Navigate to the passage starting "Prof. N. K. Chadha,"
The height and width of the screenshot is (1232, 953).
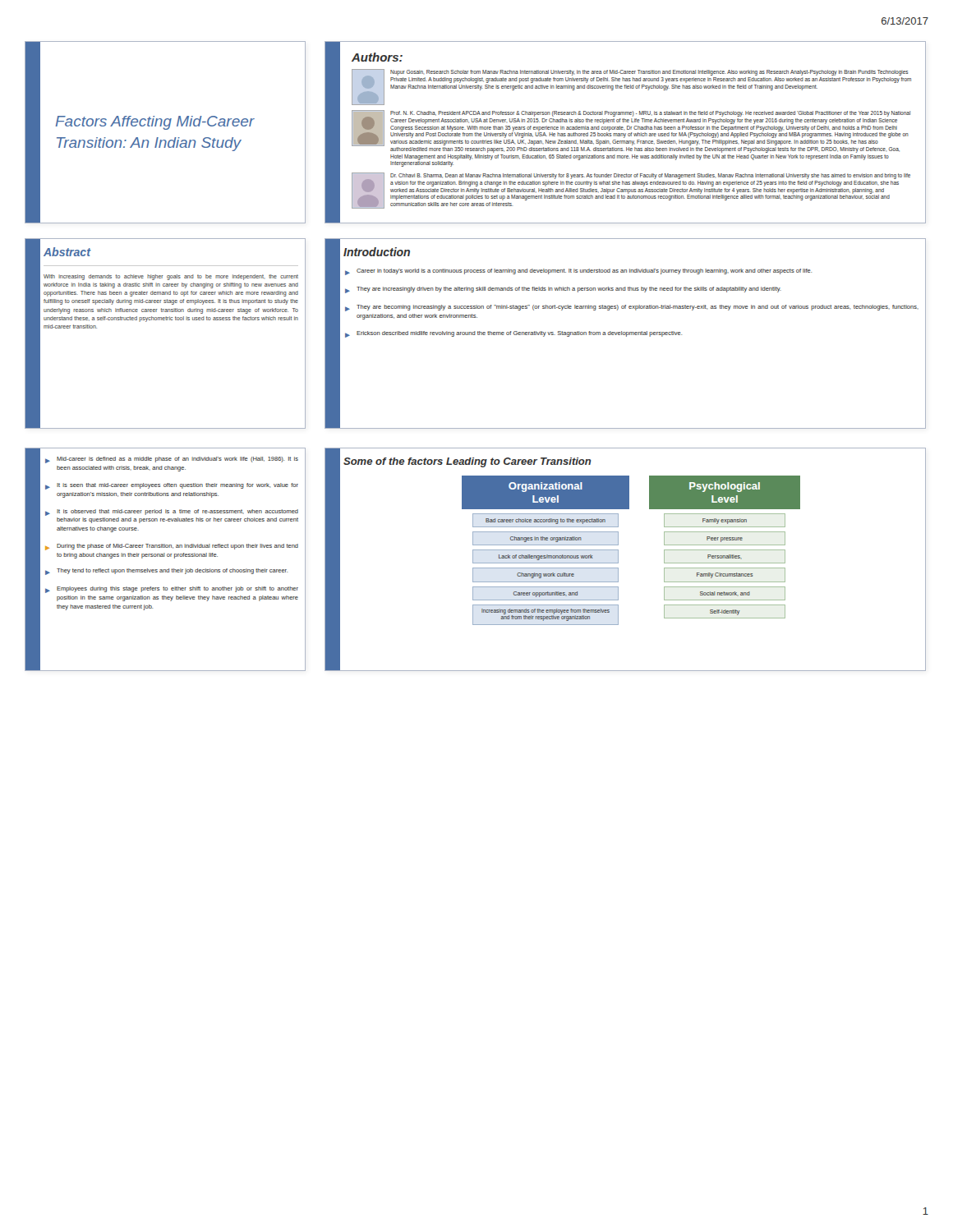tap(650, 138)
